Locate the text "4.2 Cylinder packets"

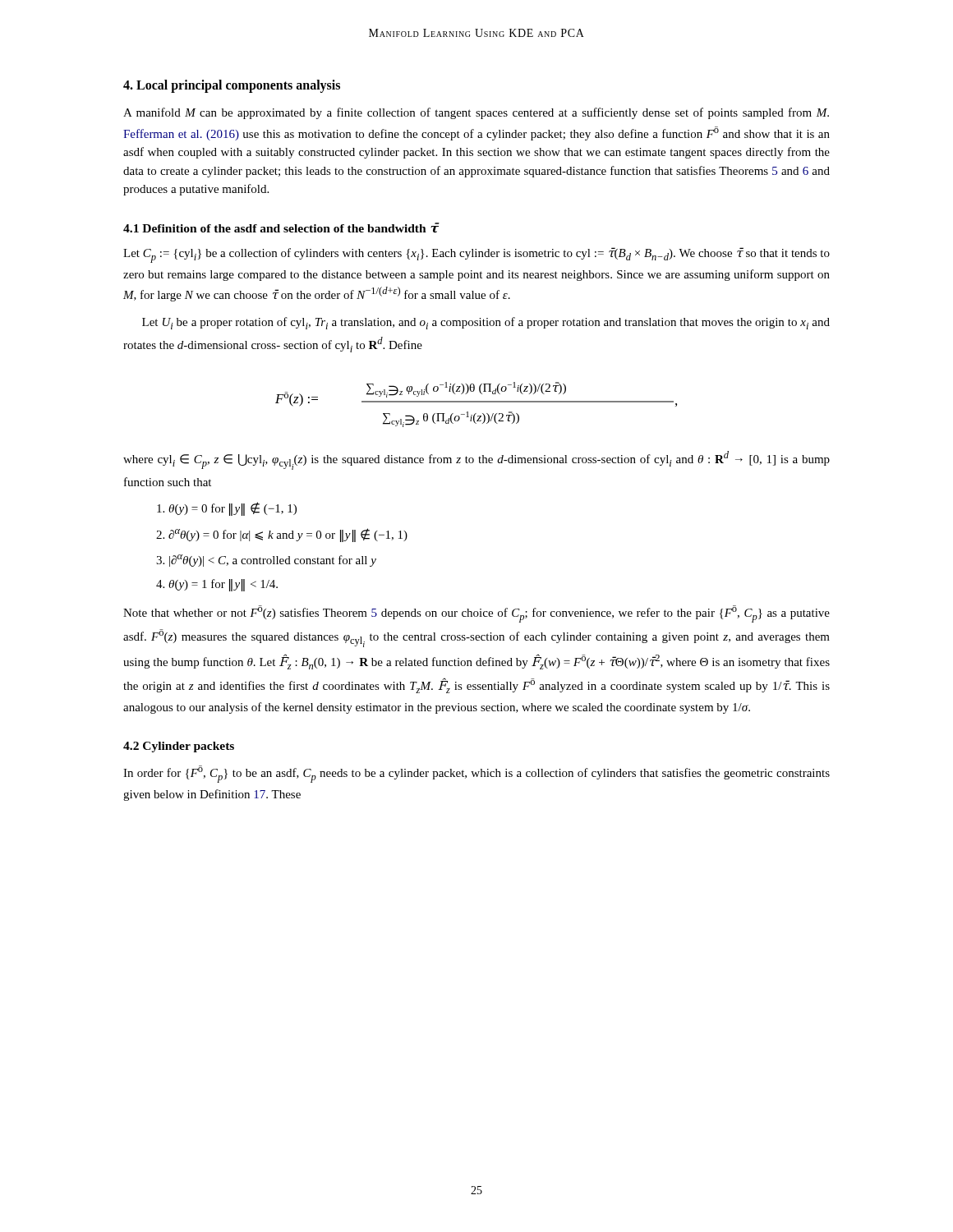click(179, 747)
